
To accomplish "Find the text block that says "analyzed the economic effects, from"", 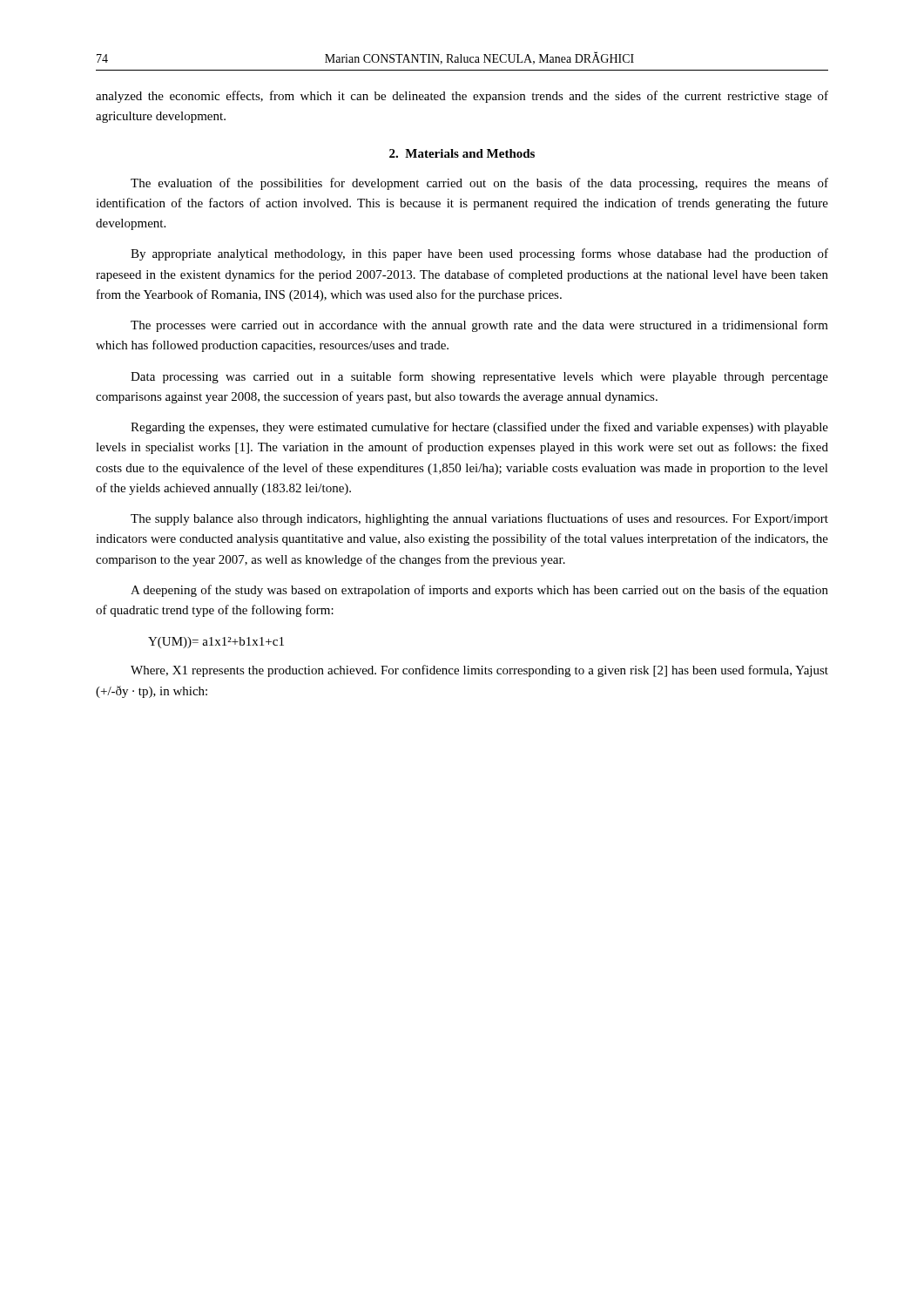I will pos(462,106).
